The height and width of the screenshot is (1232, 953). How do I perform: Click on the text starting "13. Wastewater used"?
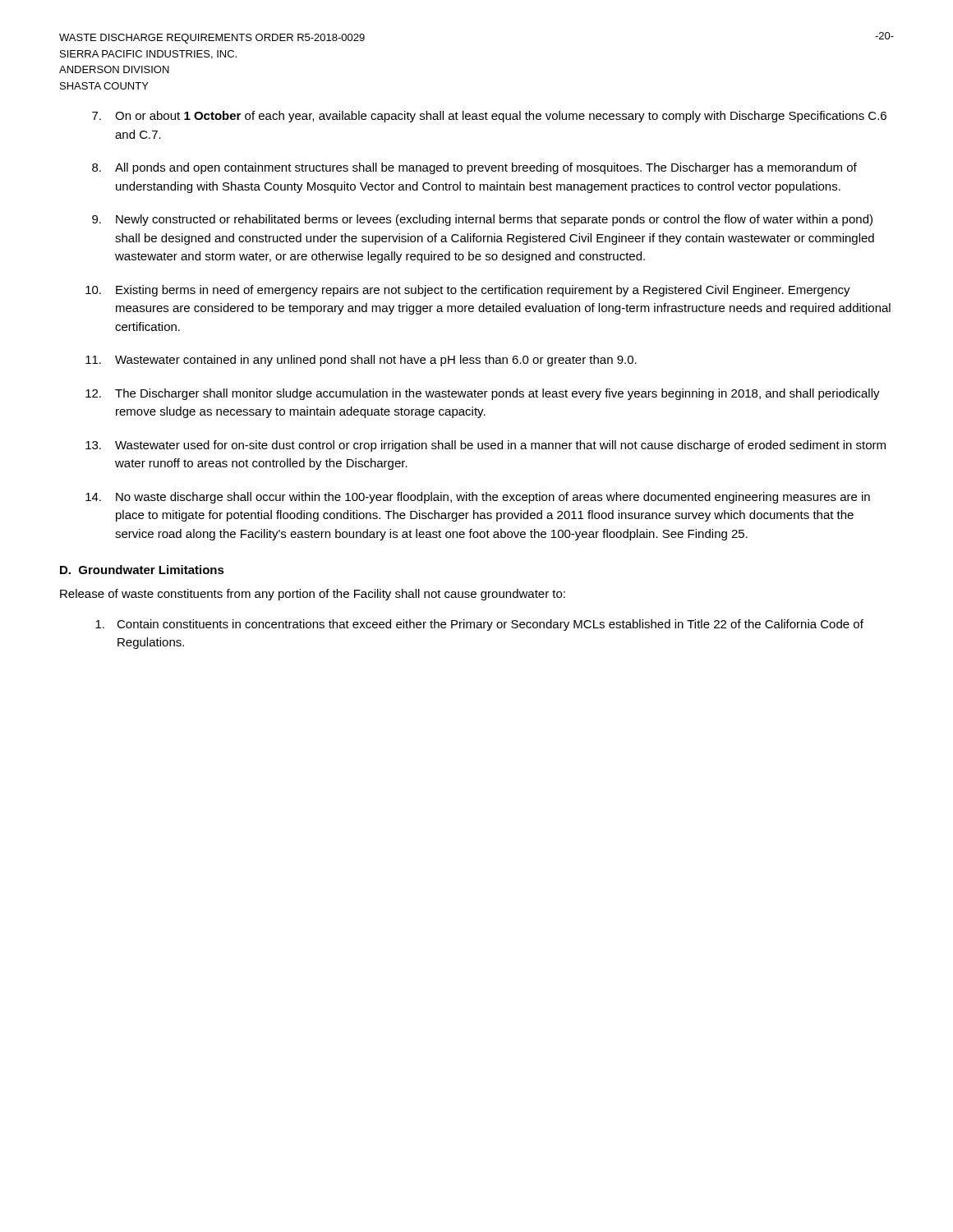pyautogui.click(x=476, y=454)
